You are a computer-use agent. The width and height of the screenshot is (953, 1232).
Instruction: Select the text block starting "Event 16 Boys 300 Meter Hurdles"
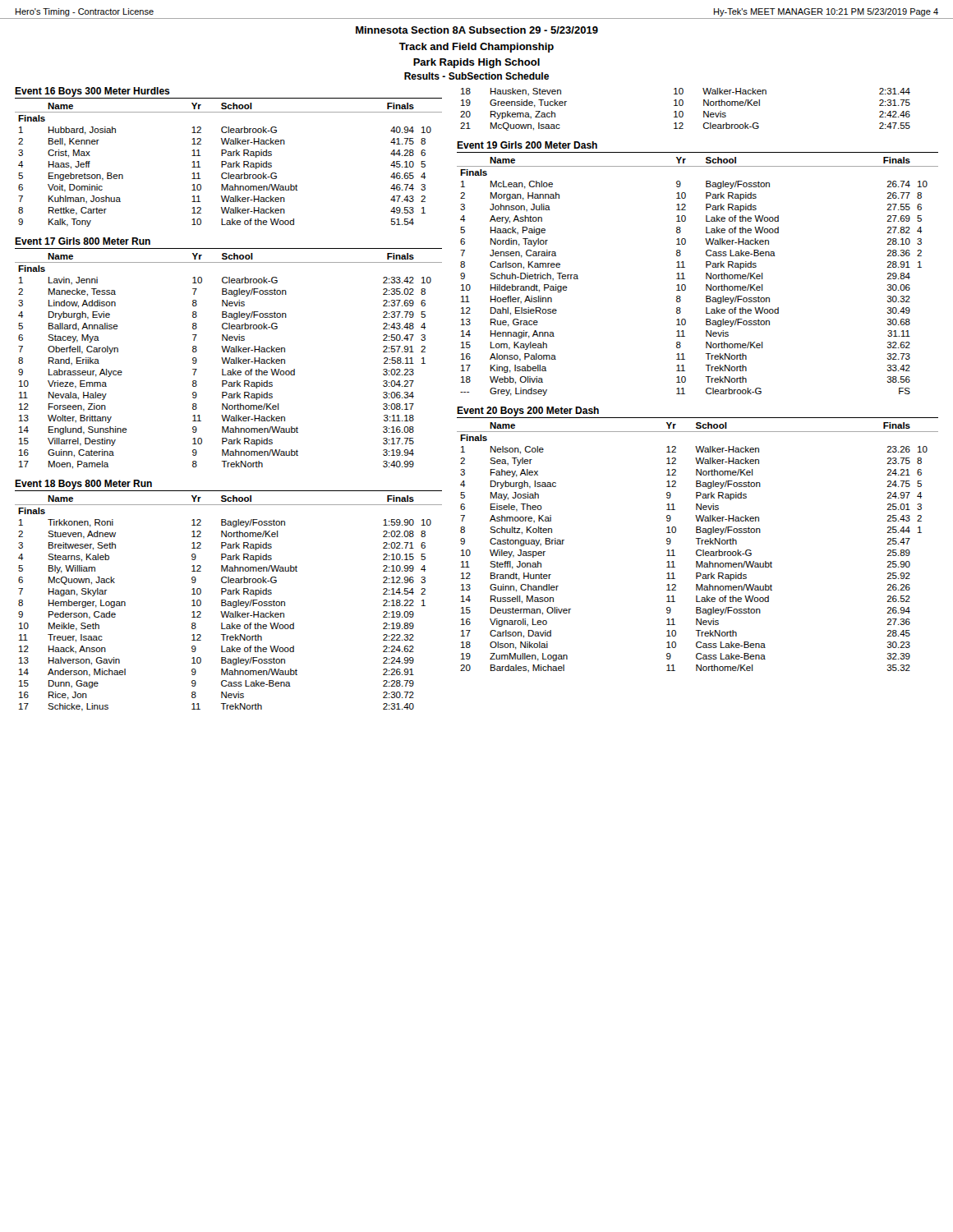(92, 91)
